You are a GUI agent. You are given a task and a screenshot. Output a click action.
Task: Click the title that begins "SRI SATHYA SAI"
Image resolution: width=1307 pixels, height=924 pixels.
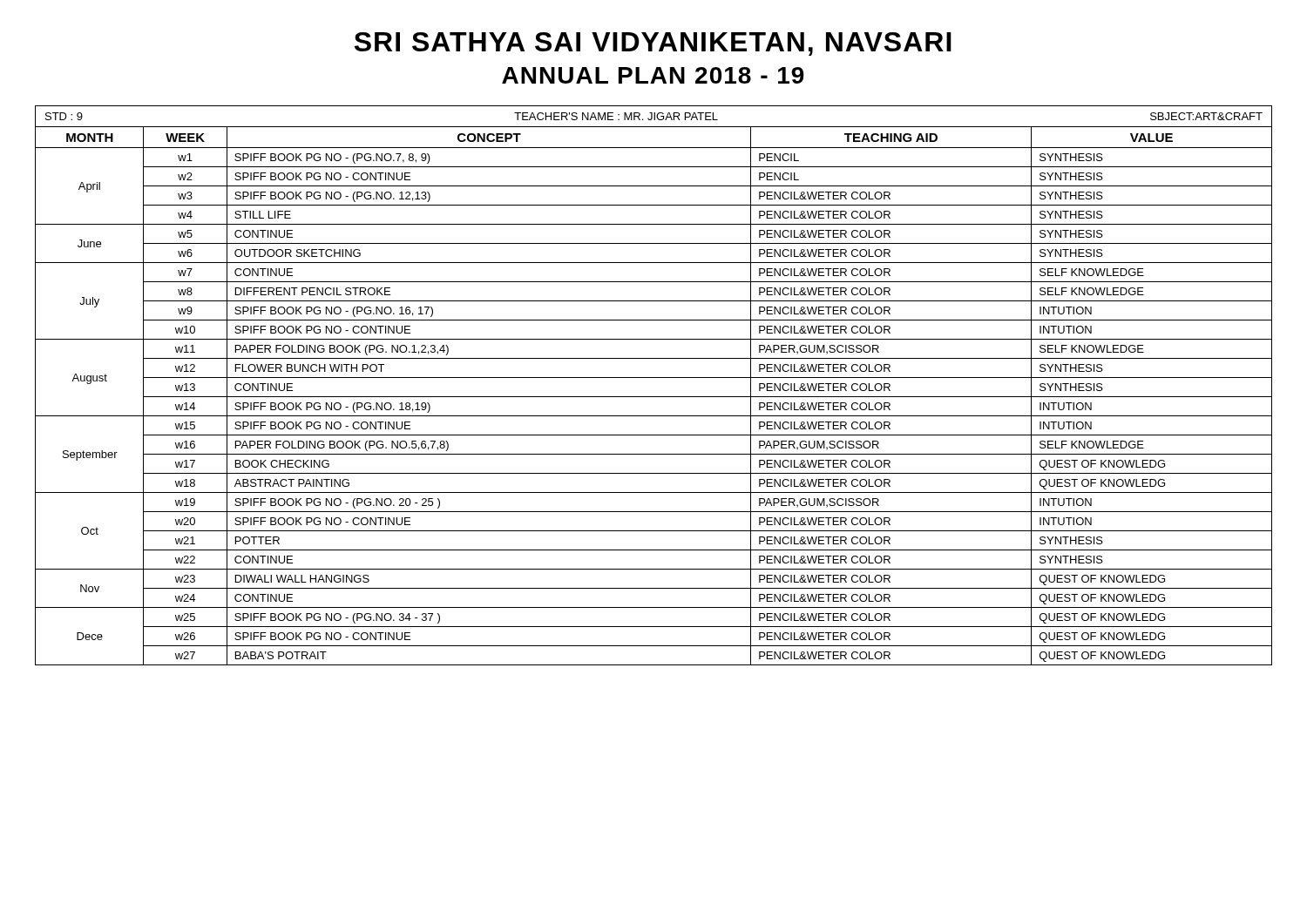pyautogui.click(x=654, y=58)
